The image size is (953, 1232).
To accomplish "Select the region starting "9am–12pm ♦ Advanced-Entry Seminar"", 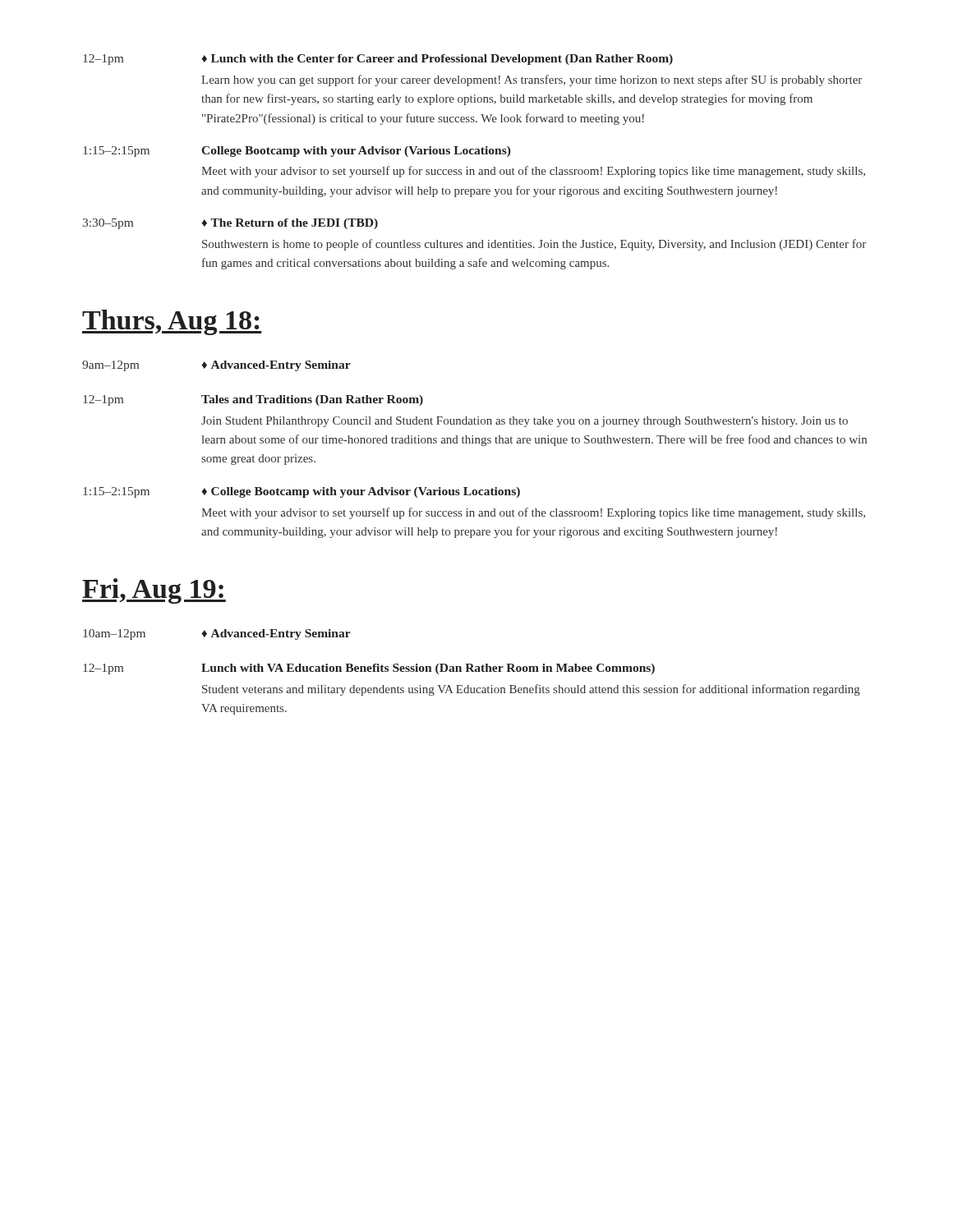I will [x=216, y=366].
